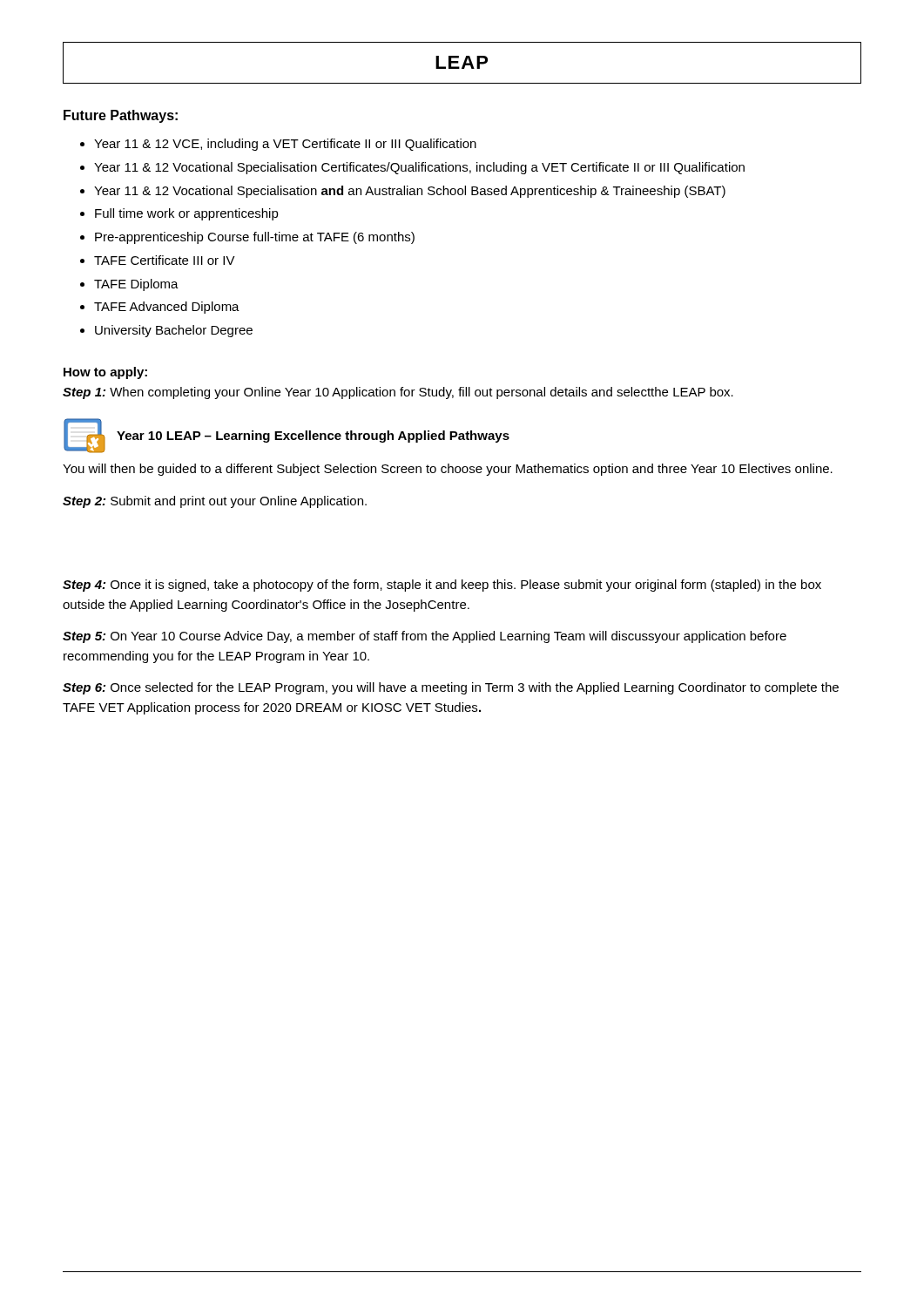Point to the text starting "You will then be guided to a"
This screenshot has height=1307, width=924.
[448, 469]
